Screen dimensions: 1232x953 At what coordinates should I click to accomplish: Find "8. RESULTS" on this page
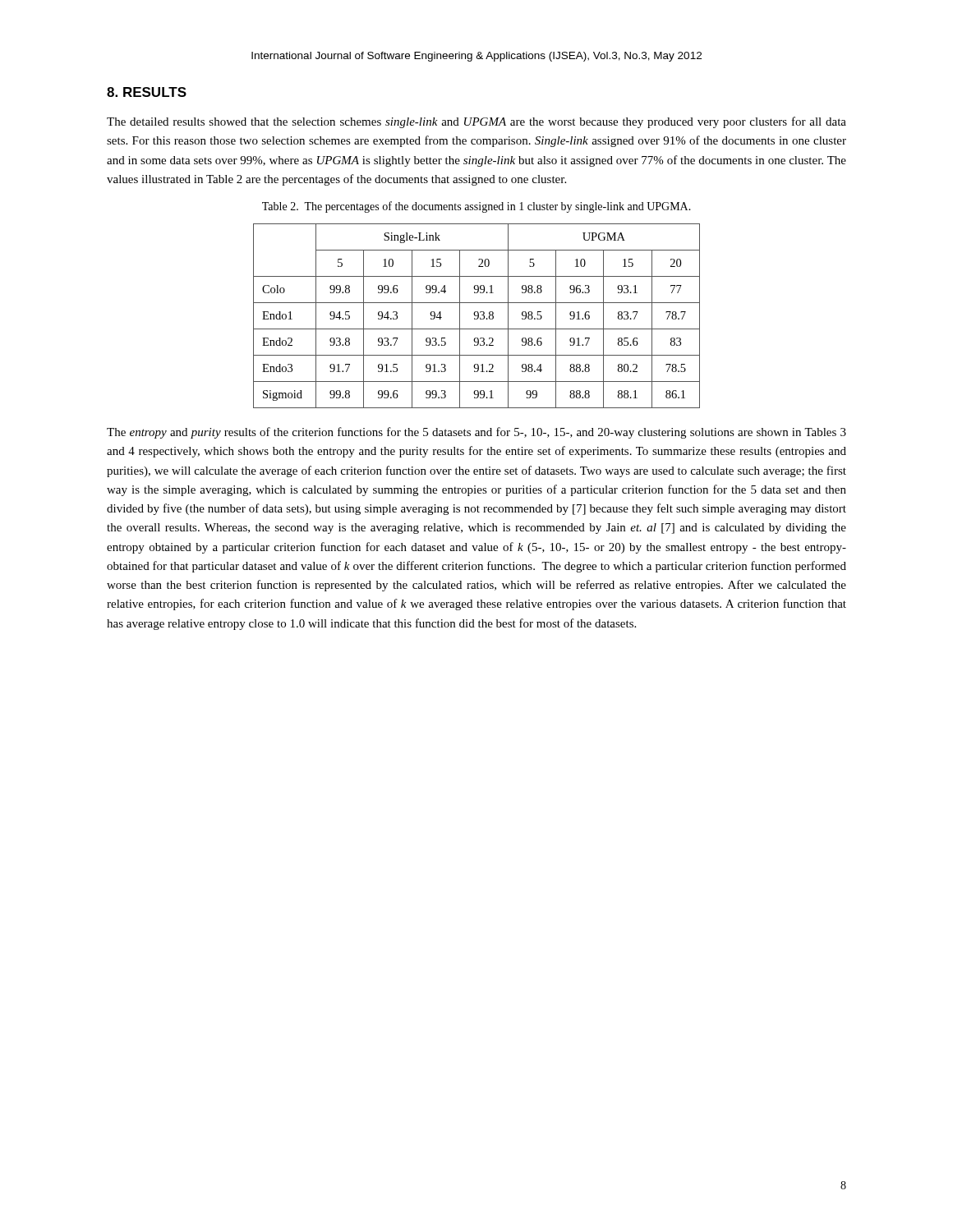pyautogui.click(x=147, y=92)
